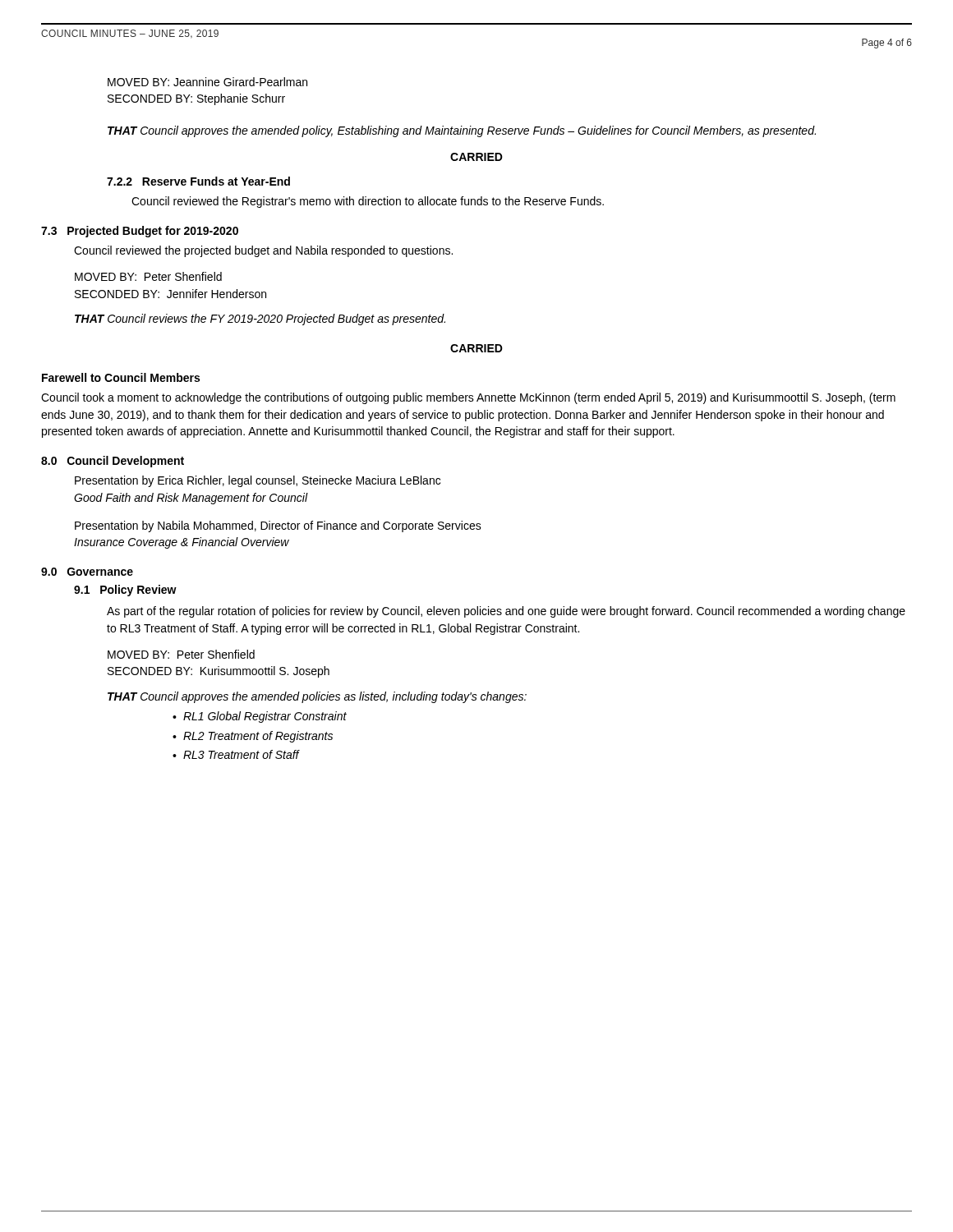Find the block on this page that starts "As part of the regular rotation"
Image resolution: width=953 pixels, height=1232 pixels.
coord(509,620)
